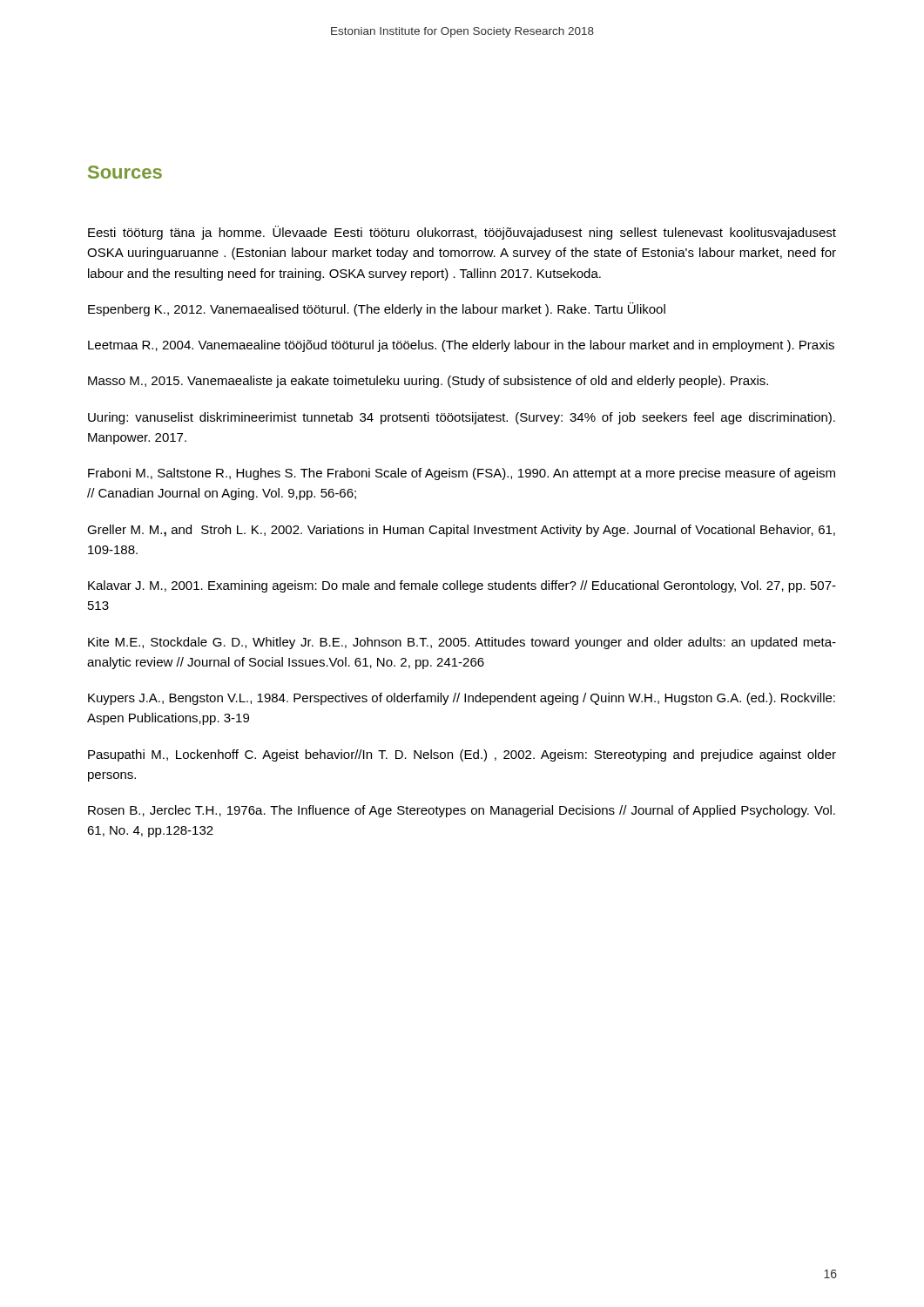Find the block on this page that starts "Kite M.E., Stockdale"
This screenshot has width=924, height=1307.
[462, 651]
